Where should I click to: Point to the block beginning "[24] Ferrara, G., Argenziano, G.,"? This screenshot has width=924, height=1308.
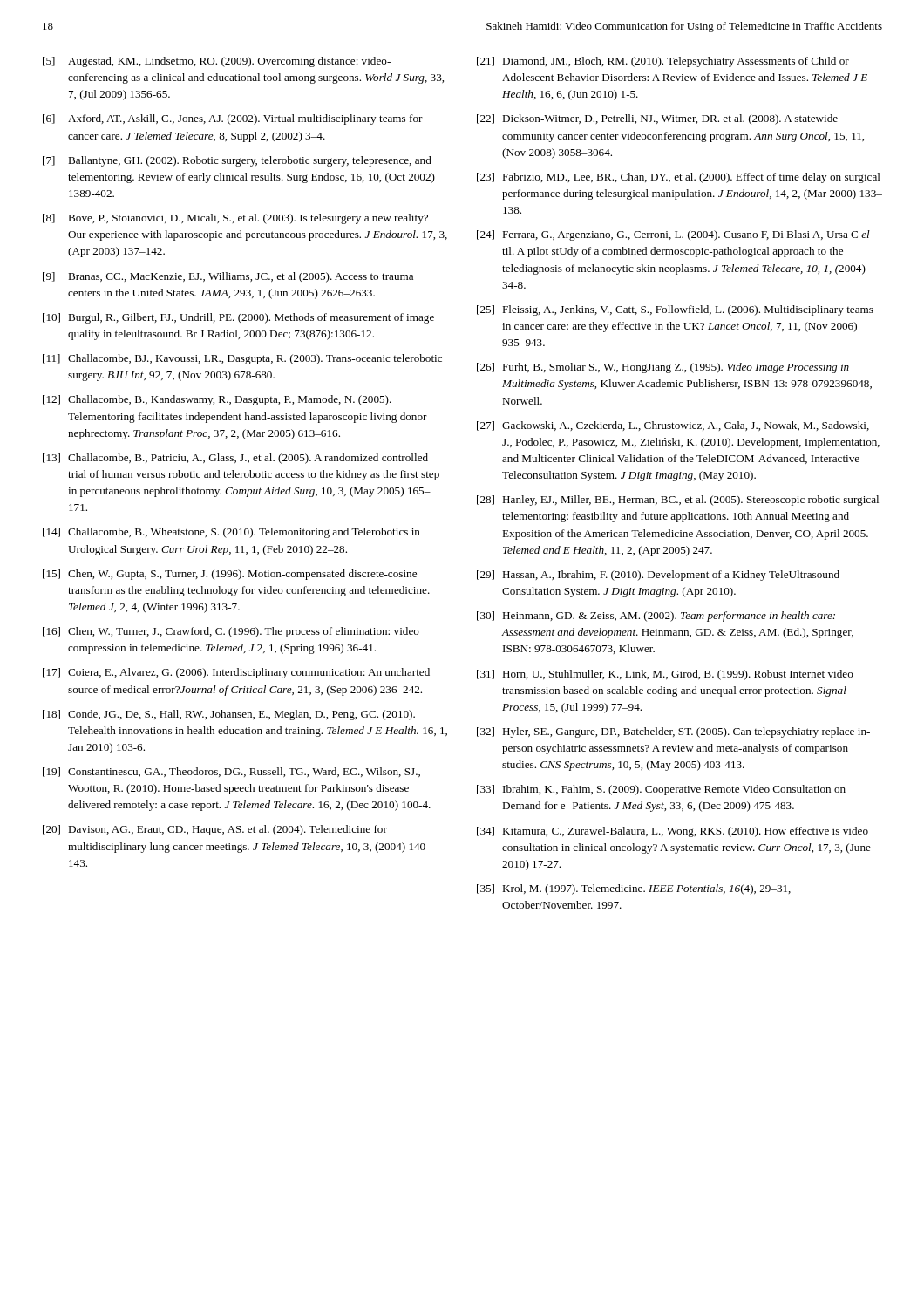[x=679, y=259]
